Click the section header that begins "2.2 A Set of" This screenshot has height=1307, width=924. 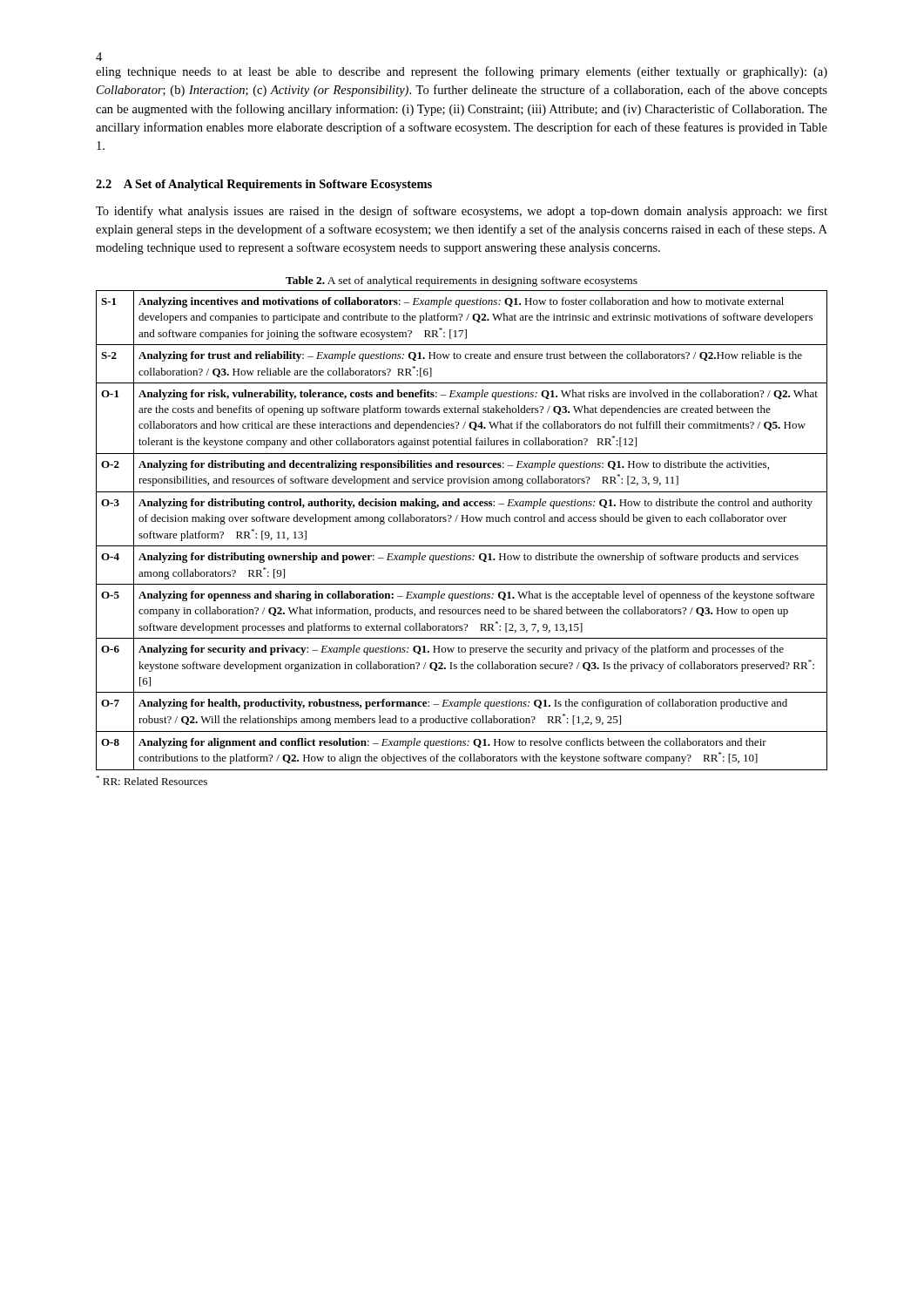264,183
